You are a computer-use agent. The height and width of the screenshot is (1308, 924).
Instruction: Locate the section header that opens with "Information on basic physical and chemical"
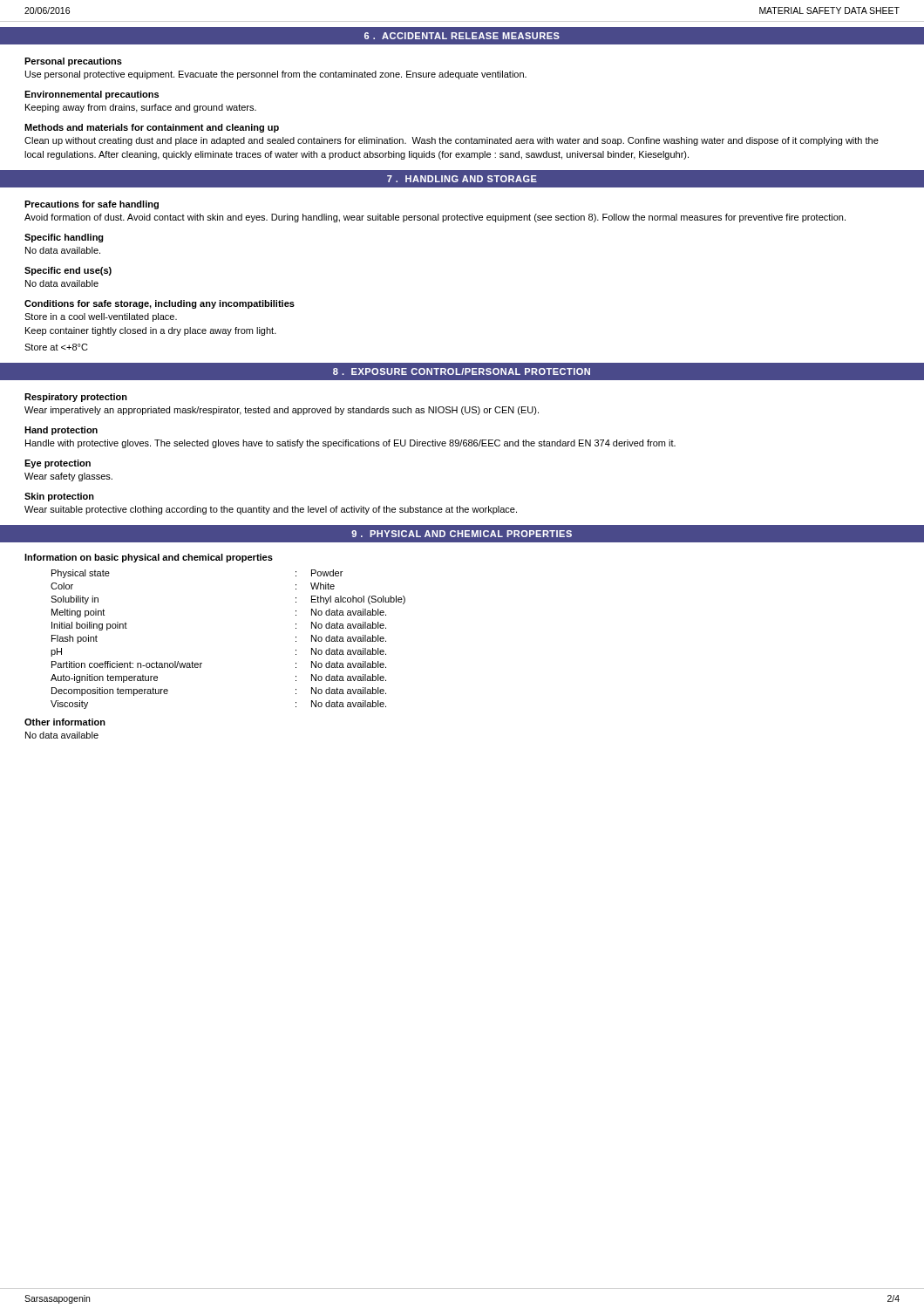click(x=149, y=557)
